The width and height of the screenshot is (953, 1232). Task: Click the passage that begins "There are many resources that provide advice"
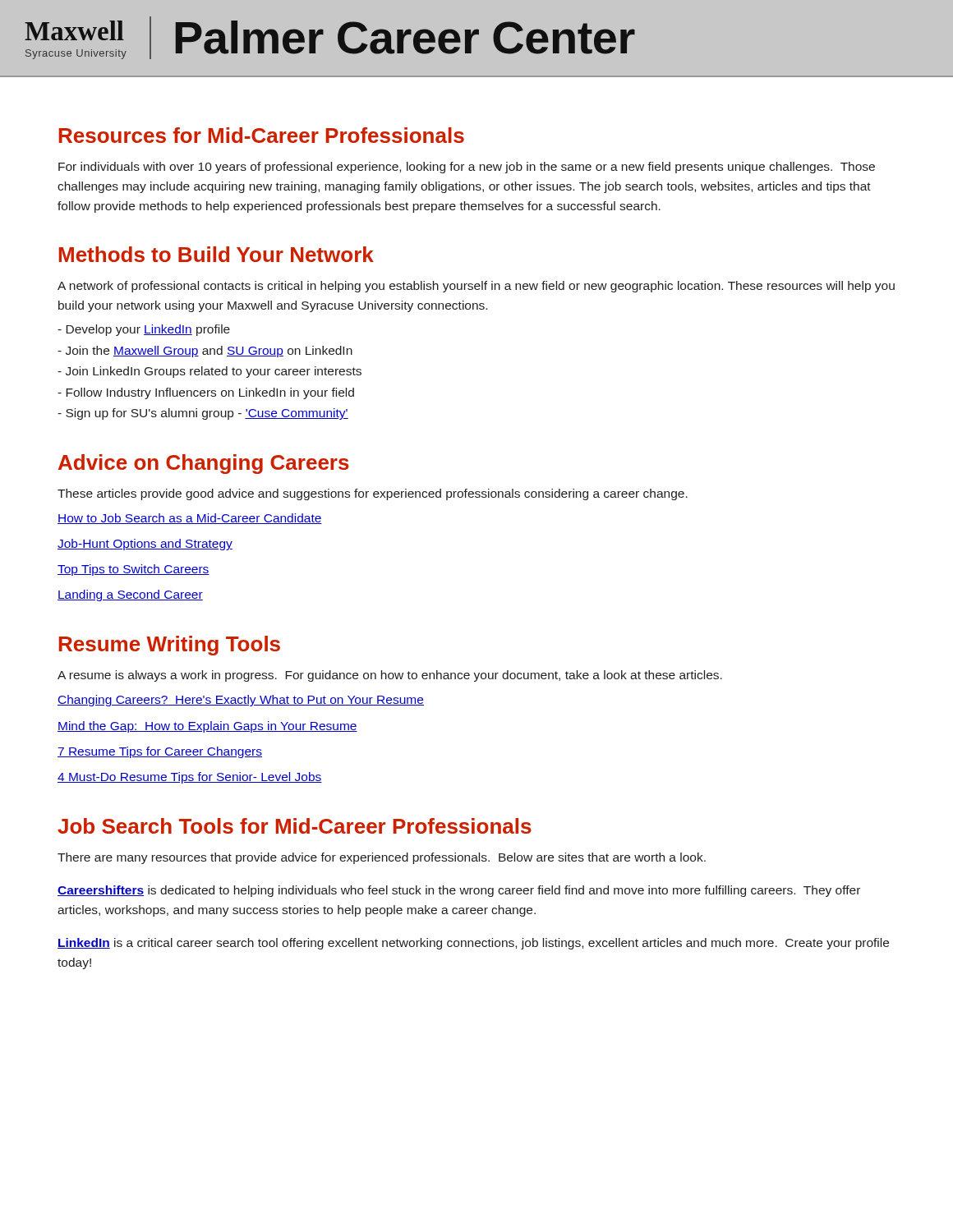(382, 857)
